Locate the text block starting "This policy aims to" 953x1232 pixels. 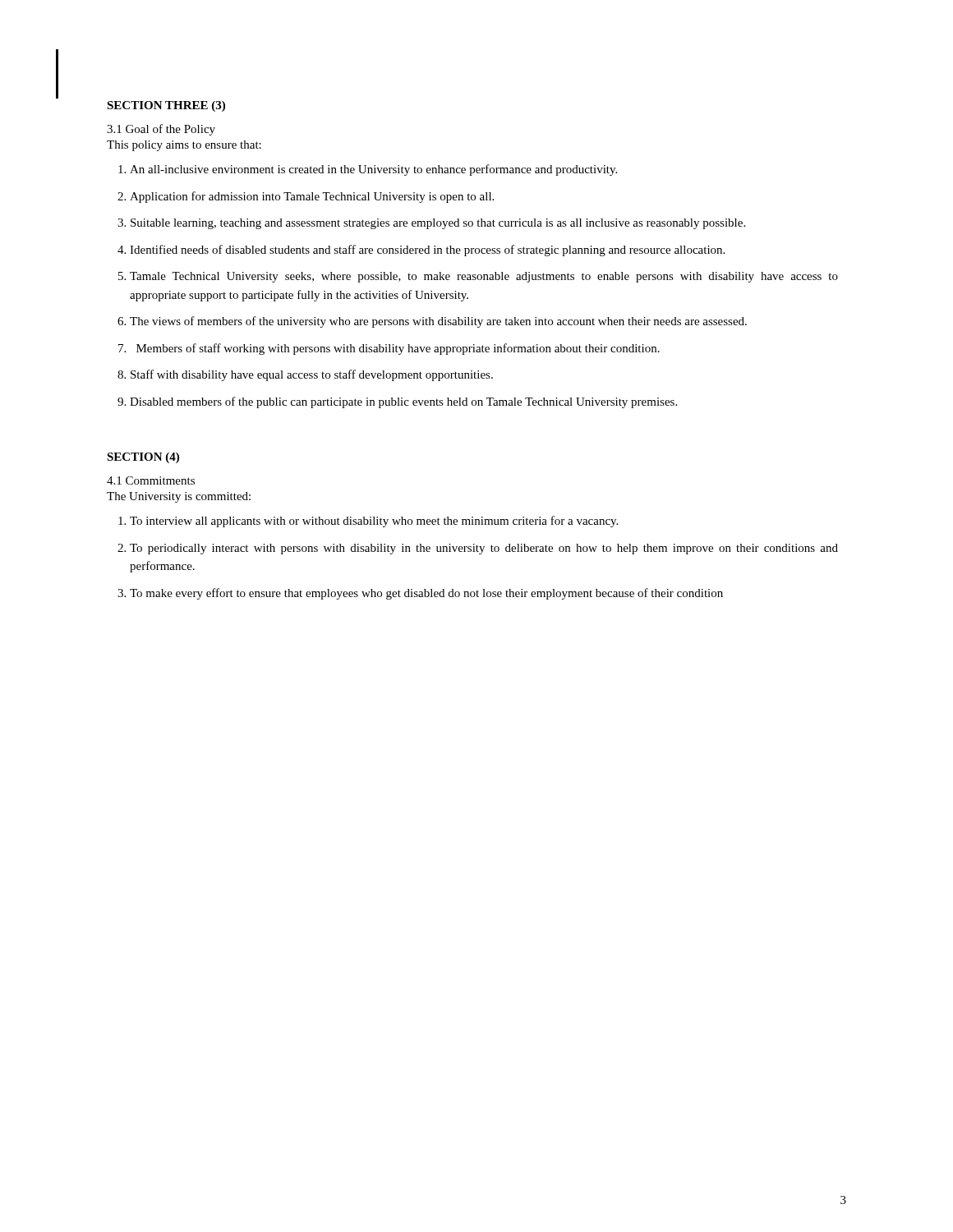pyautogui.click(x=184, y=145)
